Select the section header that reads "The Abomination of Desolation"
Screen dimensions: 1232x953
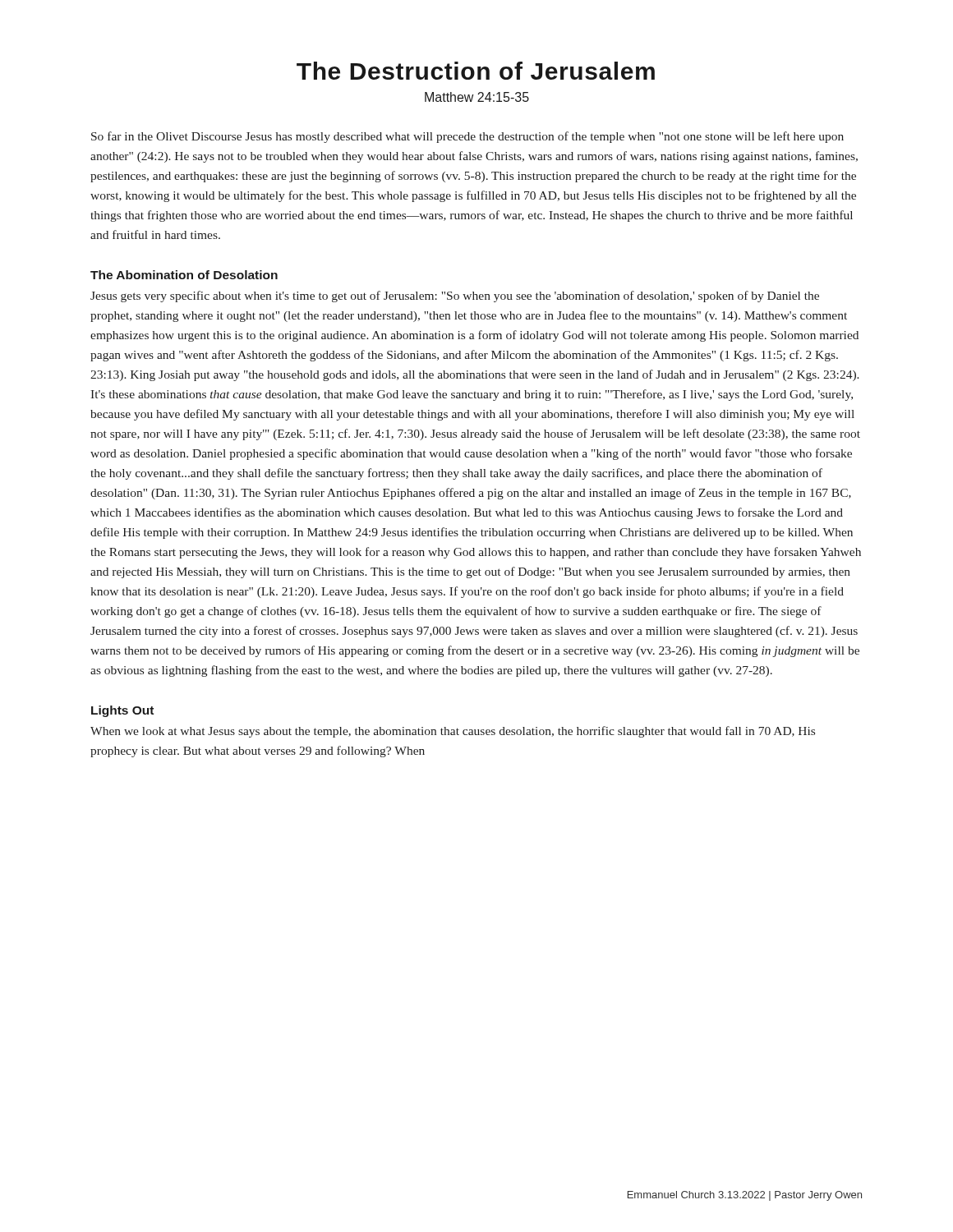click(184, 275)
